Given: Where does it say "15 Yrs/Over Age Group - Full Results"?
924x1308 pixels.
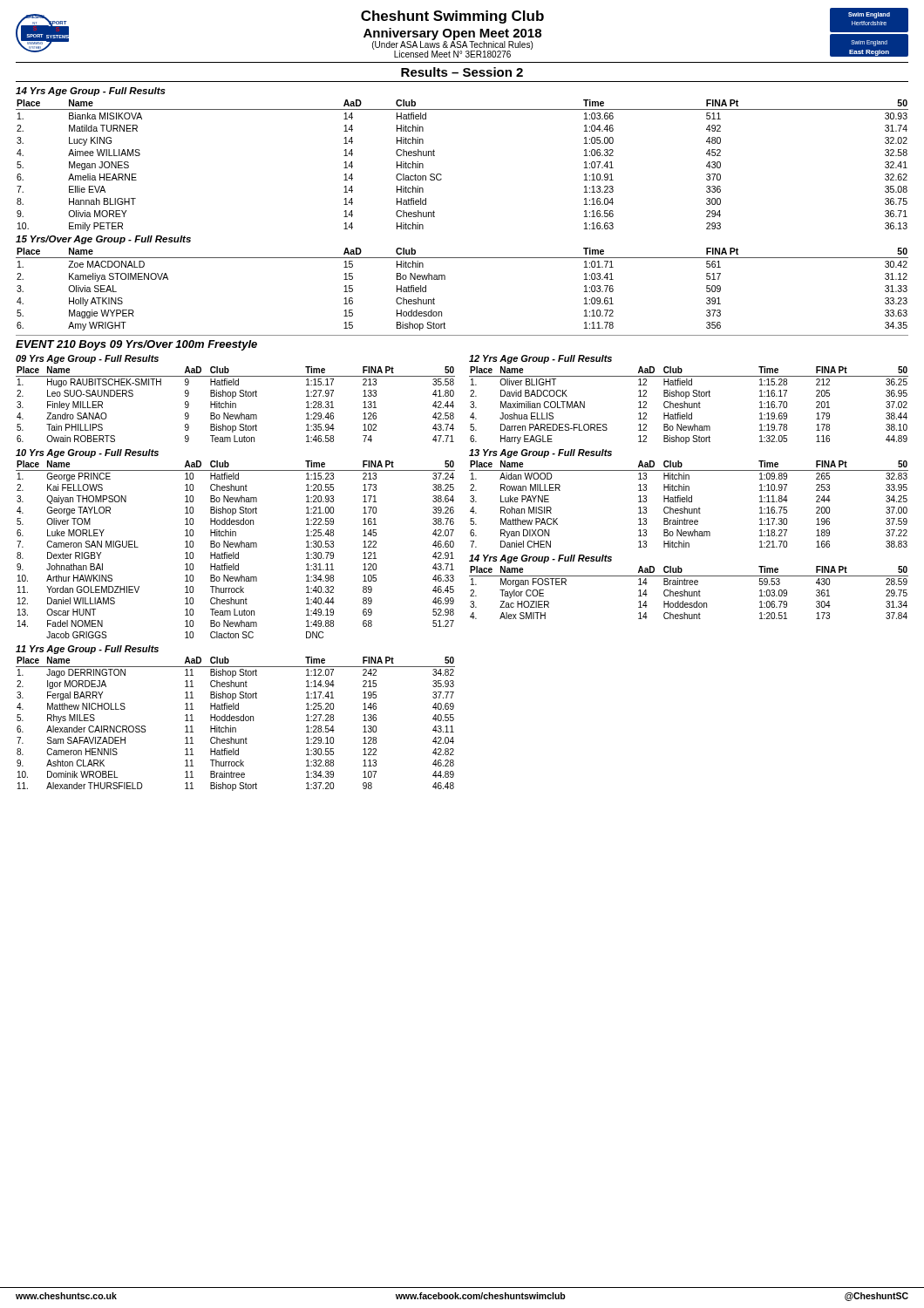Looking at the screenshot, I should (103, 239).
